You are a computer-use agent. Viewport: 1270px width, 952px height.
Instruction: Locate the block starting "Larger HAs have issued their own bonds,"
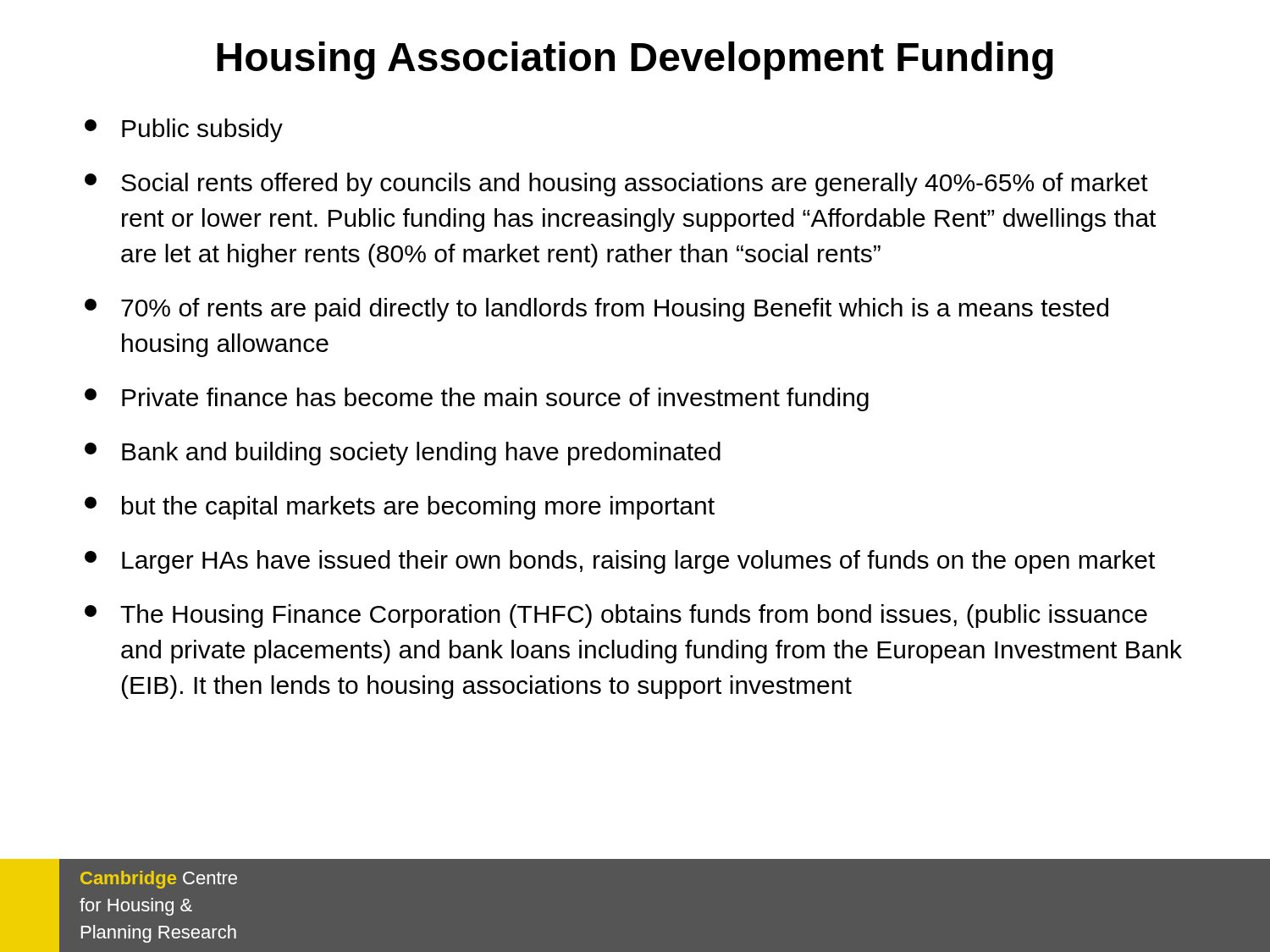coord(635,560)
